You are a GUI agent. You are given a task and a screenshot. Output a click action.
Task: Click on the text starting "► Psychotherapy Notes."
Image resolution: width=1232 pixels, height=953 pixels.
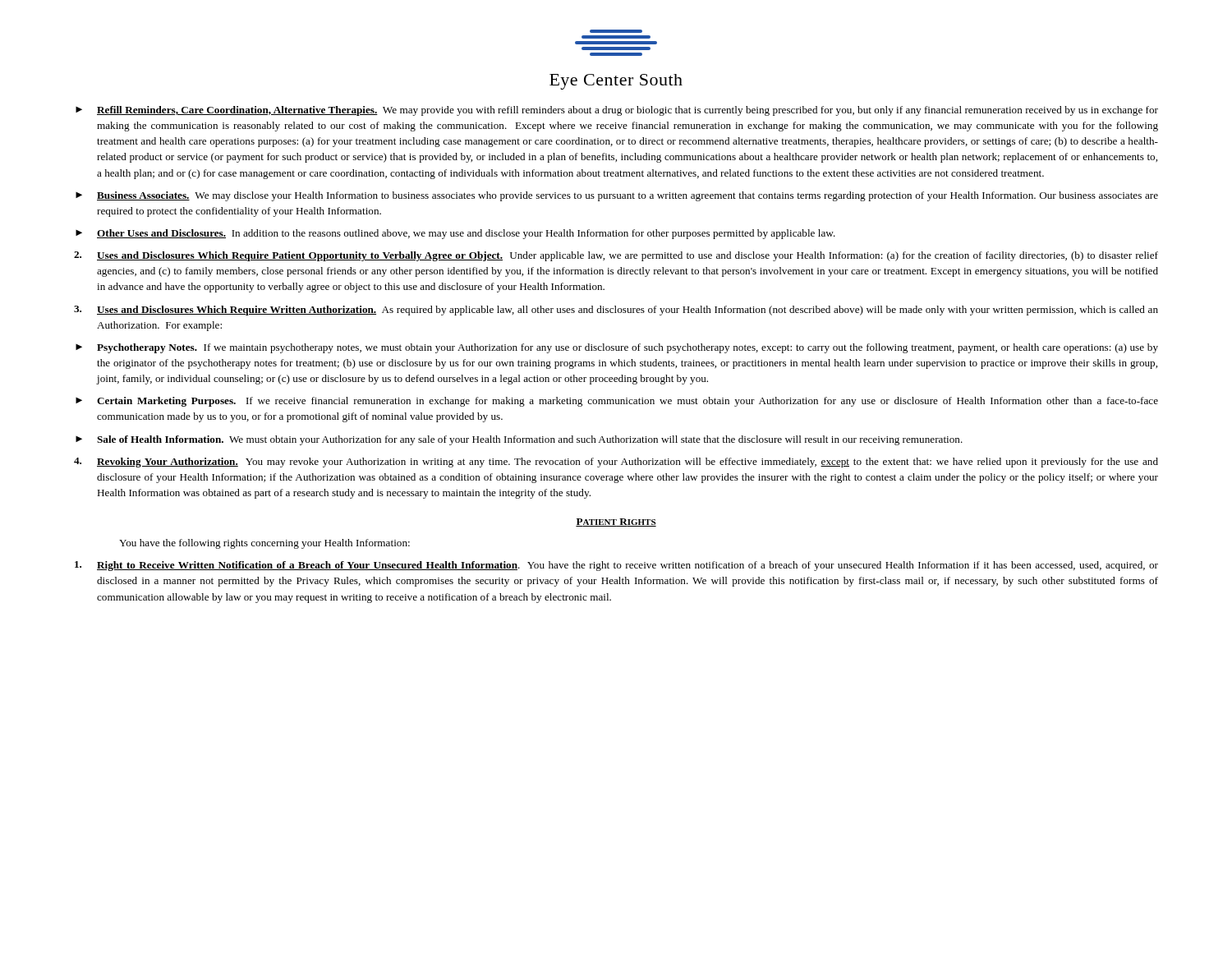[616, 363]
